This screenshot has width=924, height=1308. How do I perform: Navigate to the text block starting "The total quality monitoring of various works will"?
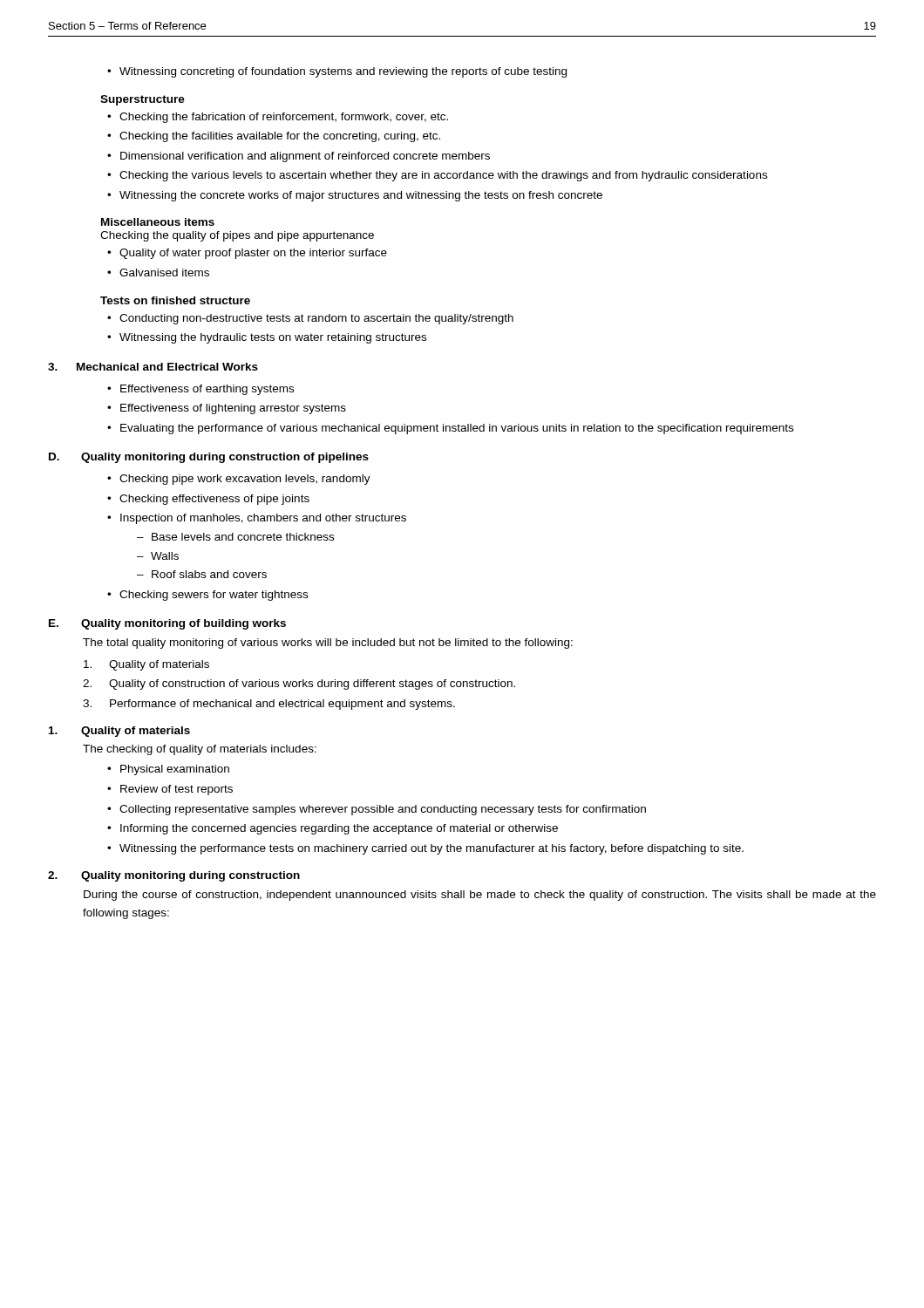click(x=328, y=642)
